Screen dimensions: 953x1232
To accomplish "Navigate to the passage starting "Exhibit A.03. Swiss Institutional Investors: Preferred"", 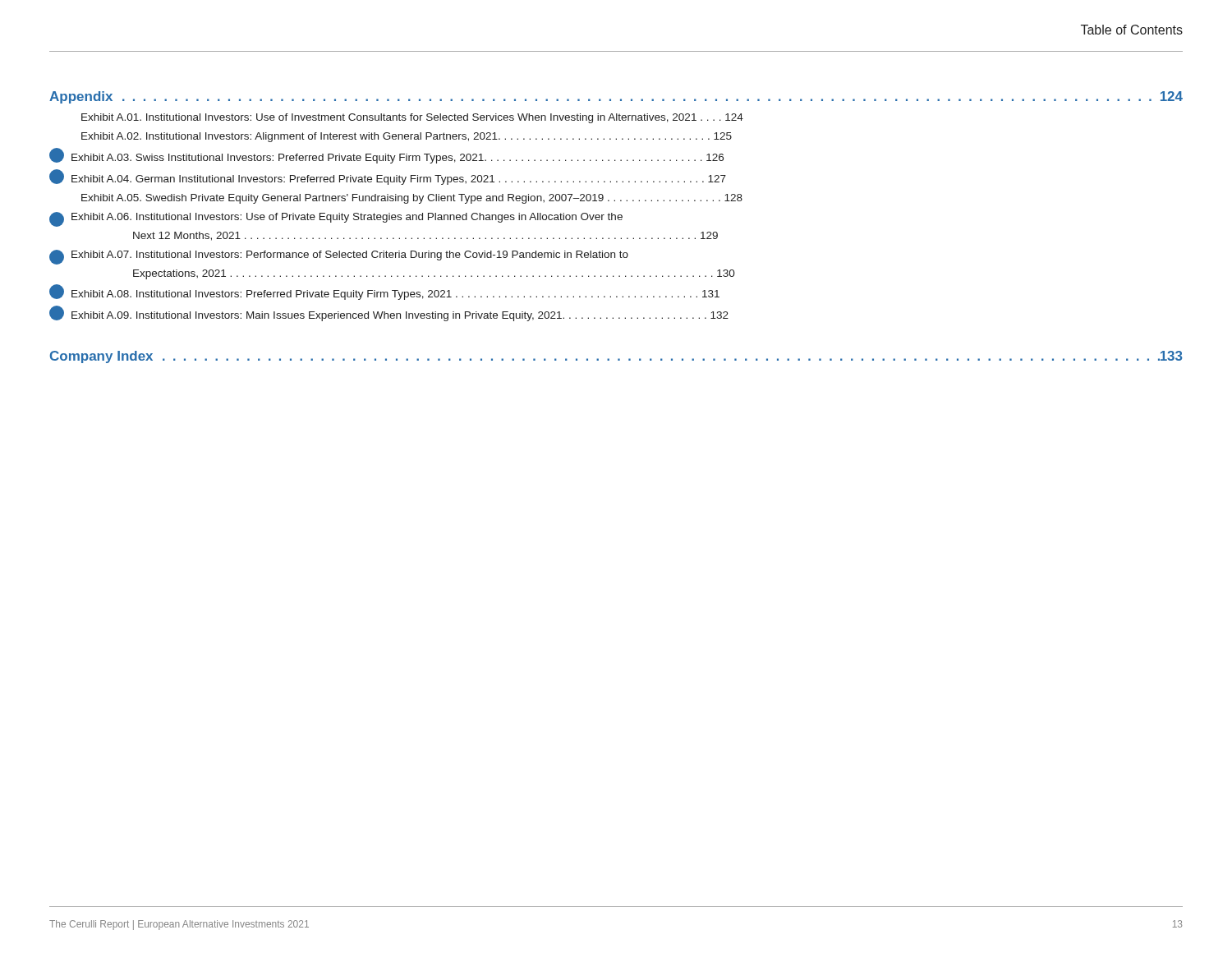I will pos(616,157).
